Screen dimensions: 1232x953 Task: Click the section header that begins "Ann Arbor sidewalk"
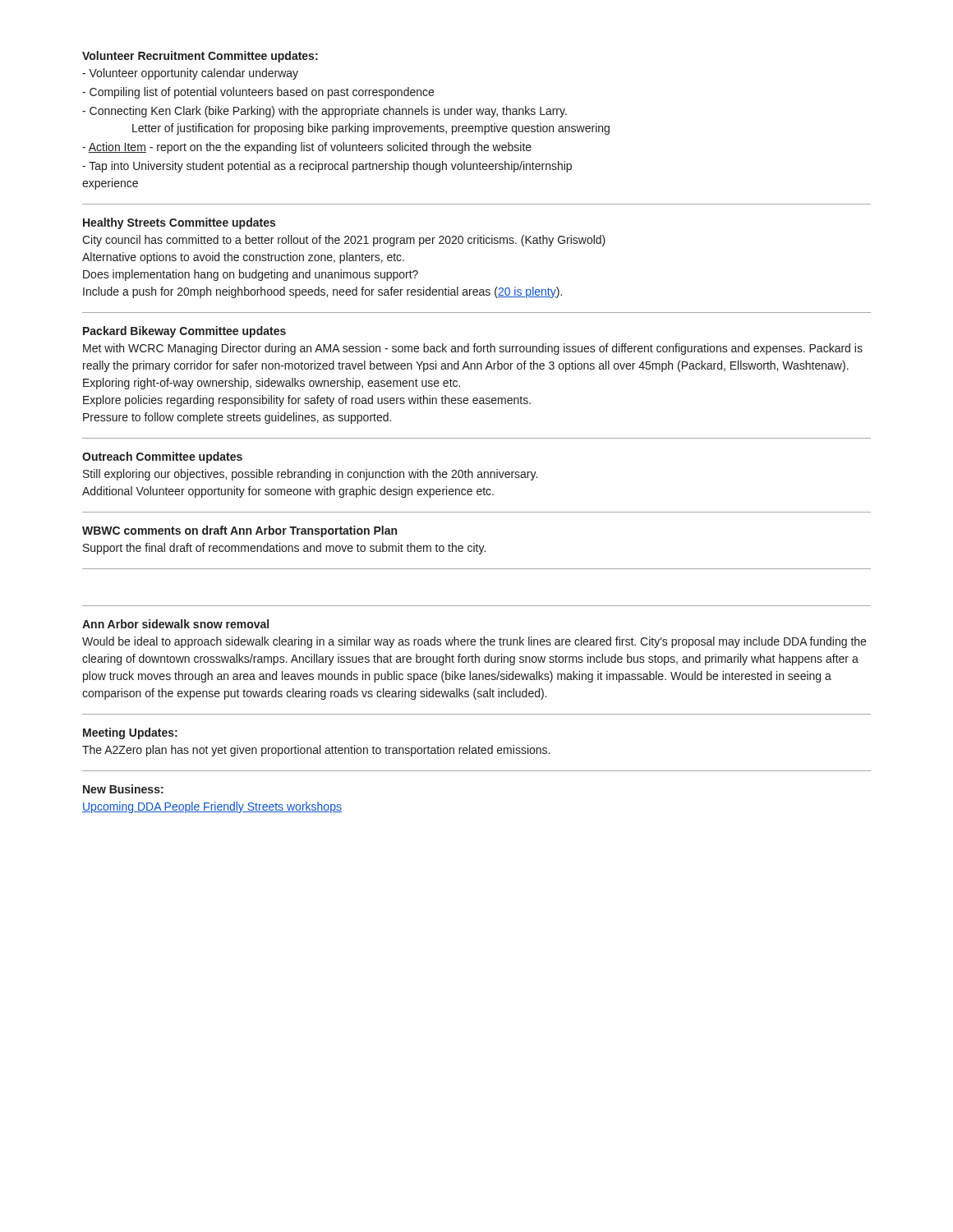tap(176, 624)
